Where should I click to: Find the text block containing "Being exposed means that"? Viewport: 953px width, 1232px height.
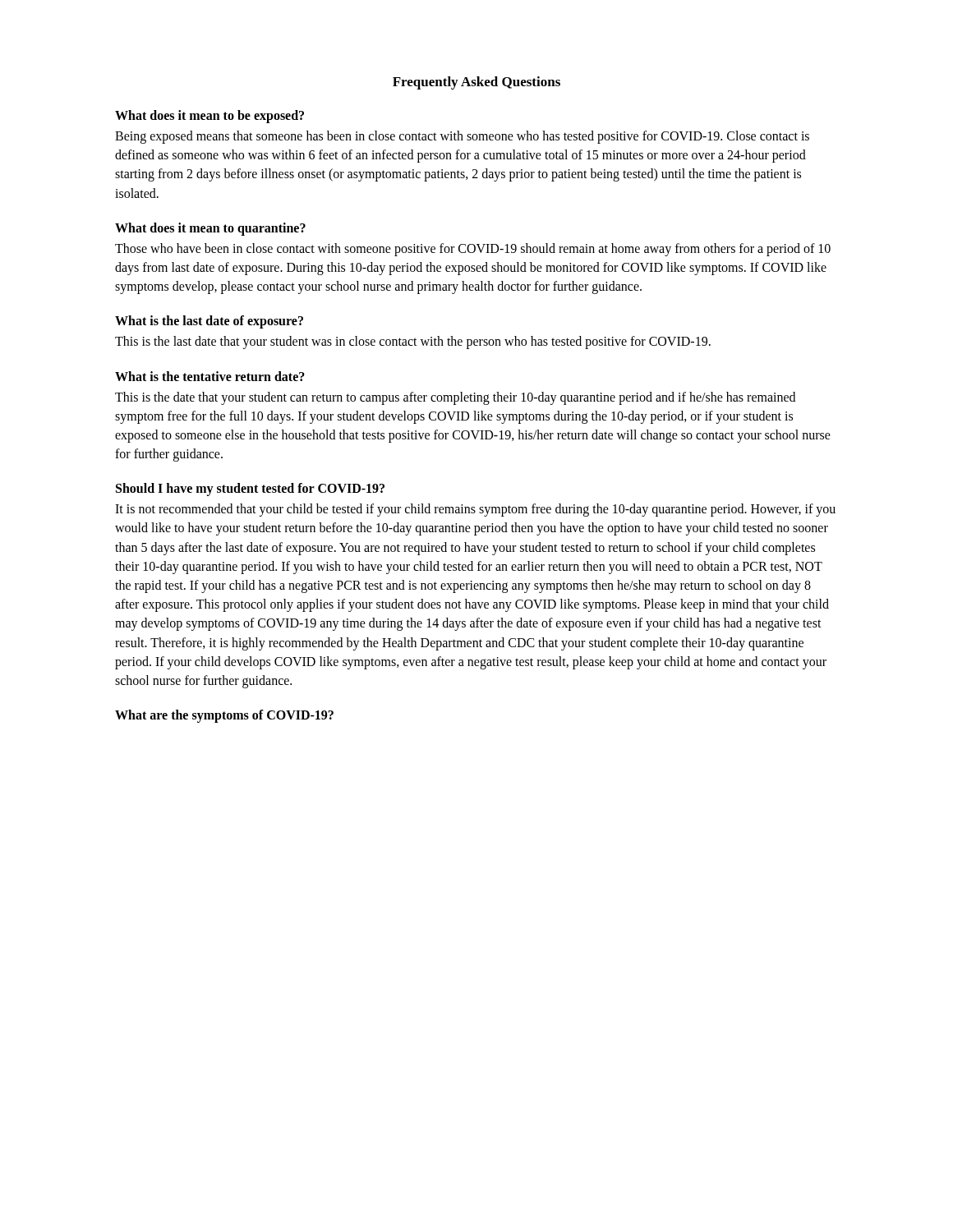click(x=462, y=165)
